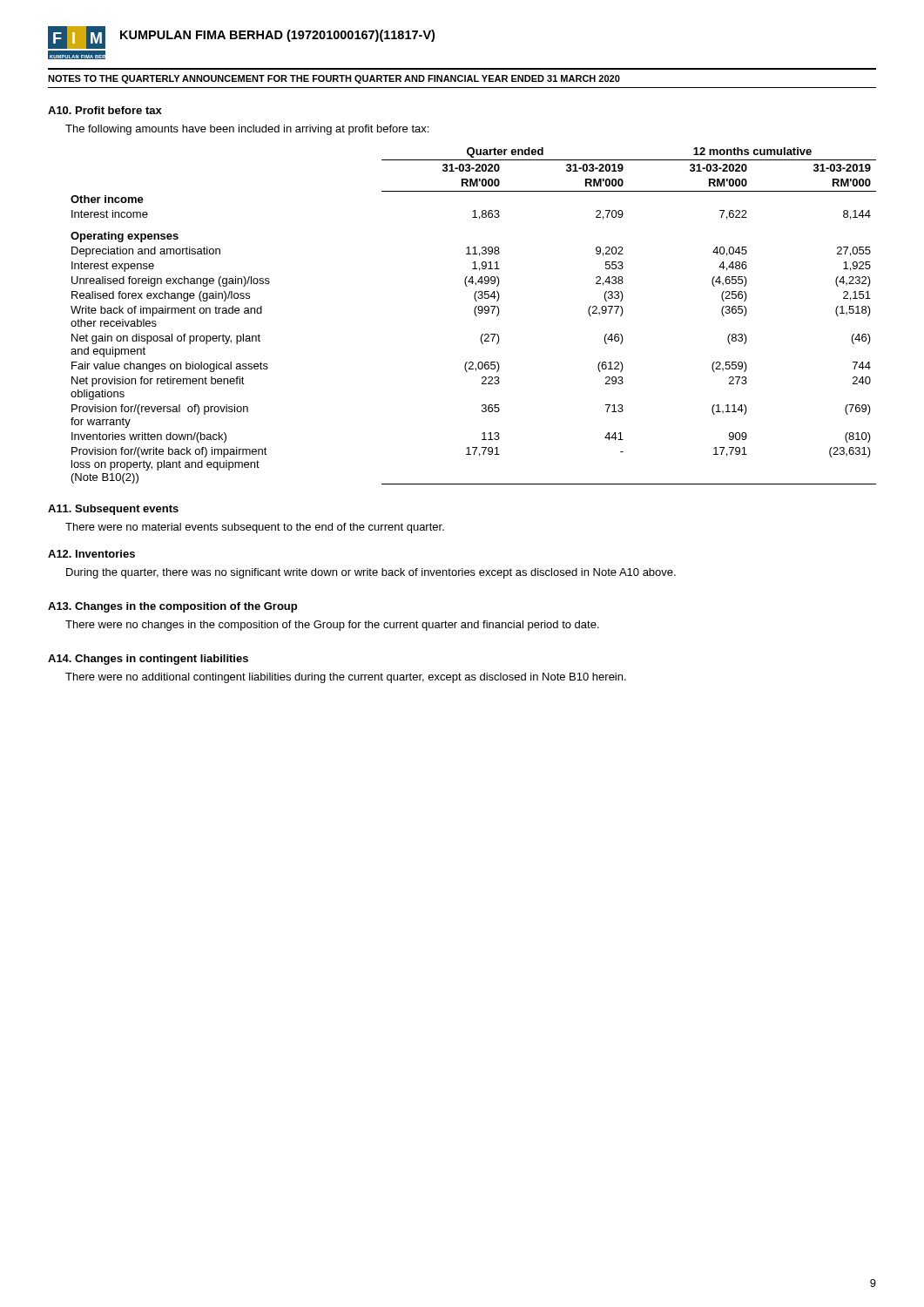Navigate to the element starting "There were no material events subsequent to the"

pyautogui.click(x=255, y=527)
